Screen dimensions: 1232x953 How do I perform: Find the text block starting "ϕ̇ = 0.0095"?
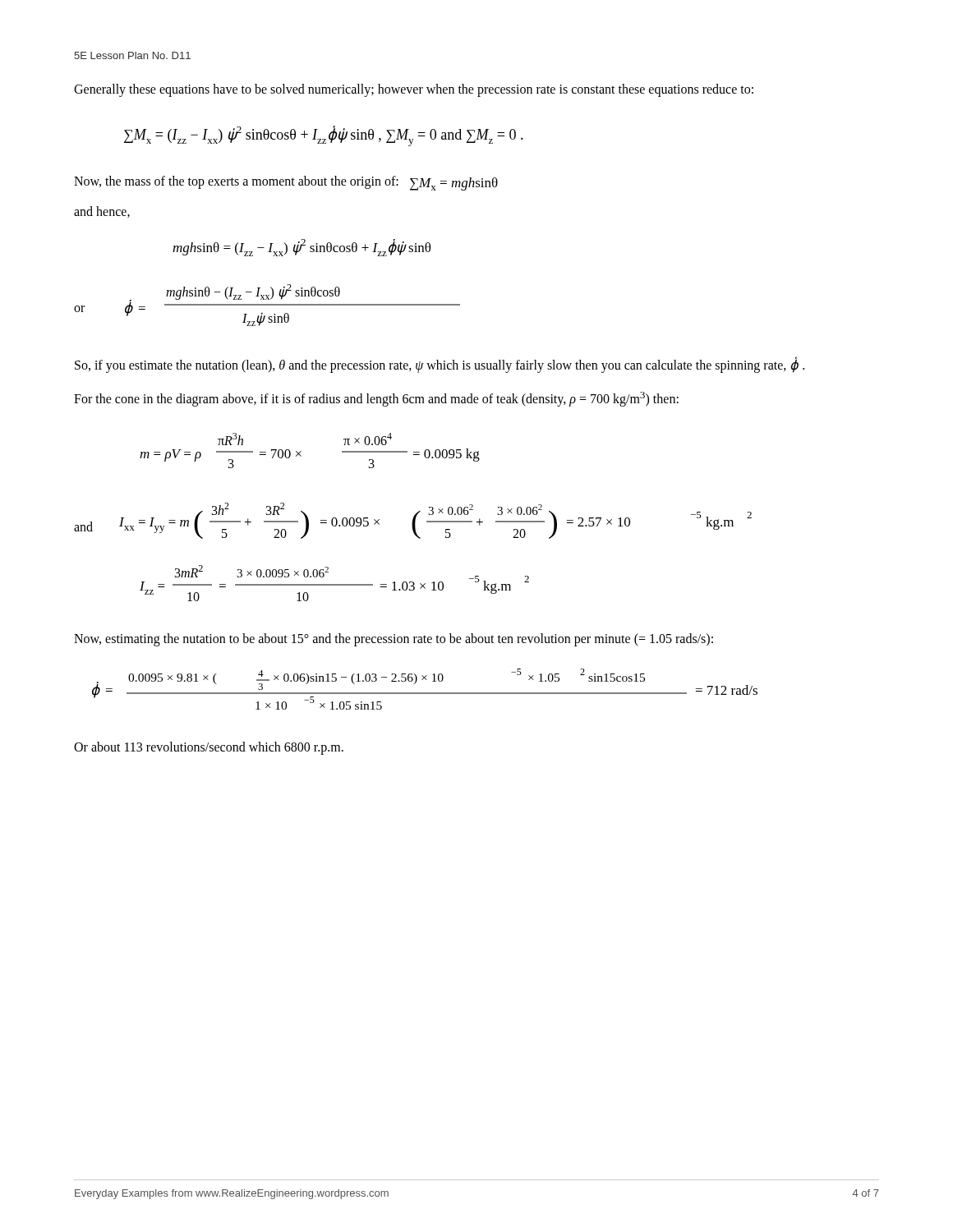coord(468,690)
